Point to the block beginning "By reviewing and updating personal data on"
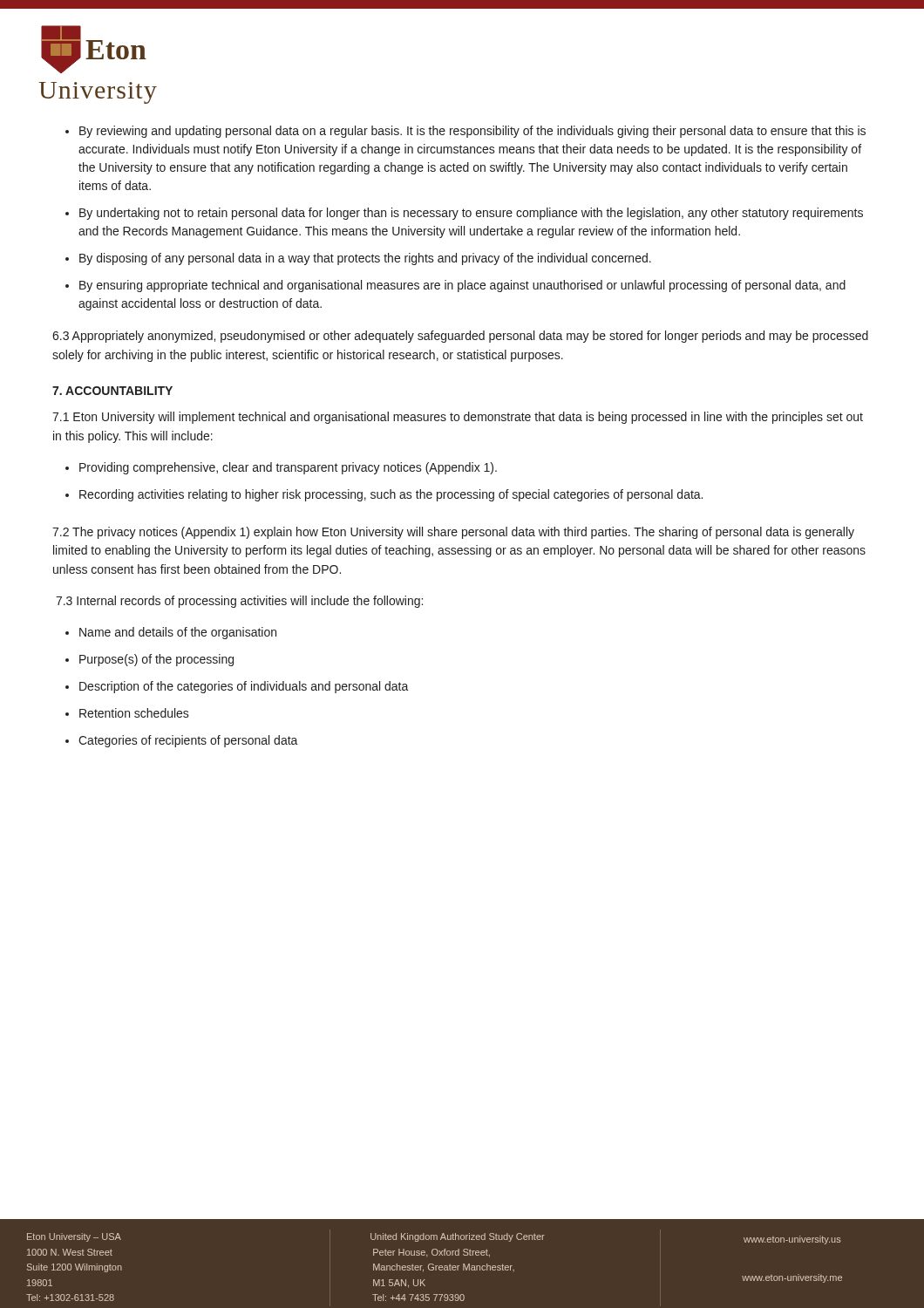This screenshot has width=924, height=1308. 475,159
